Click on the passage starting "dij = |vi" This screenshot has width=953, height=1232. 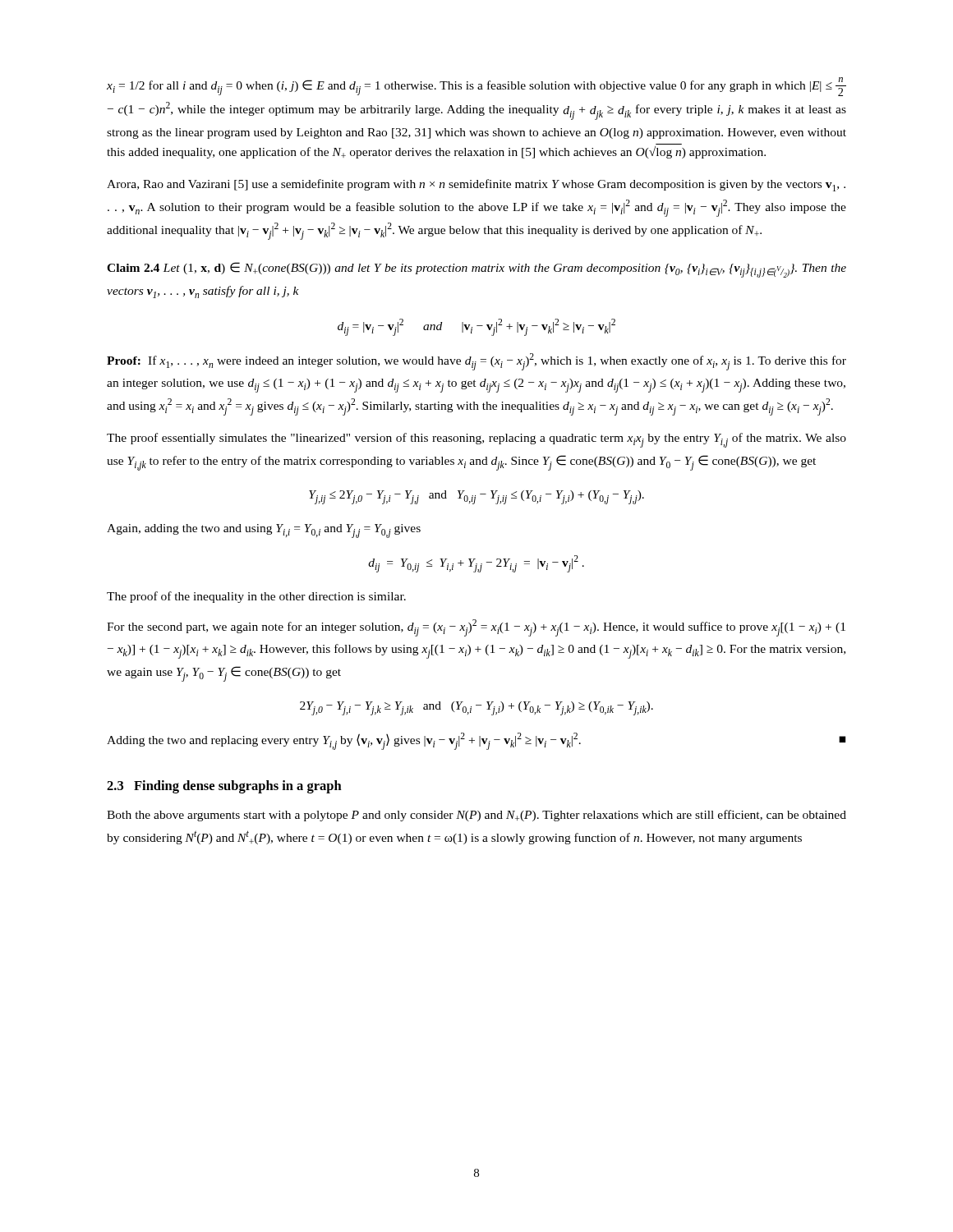pyautogui.click(x=476, y=327)
